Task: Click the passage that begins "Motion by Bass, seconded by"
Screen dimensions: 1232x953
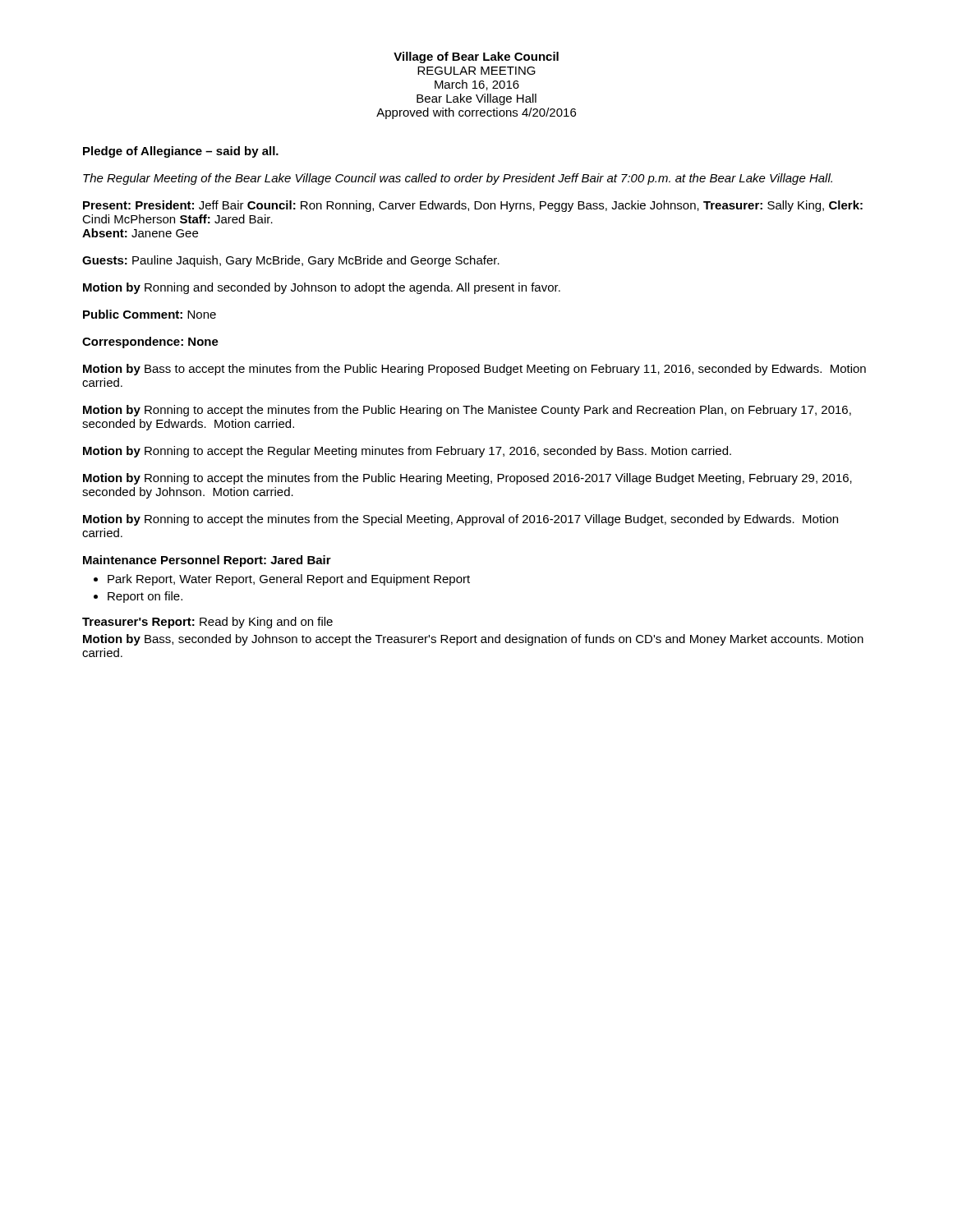Action: click(473, 646)
